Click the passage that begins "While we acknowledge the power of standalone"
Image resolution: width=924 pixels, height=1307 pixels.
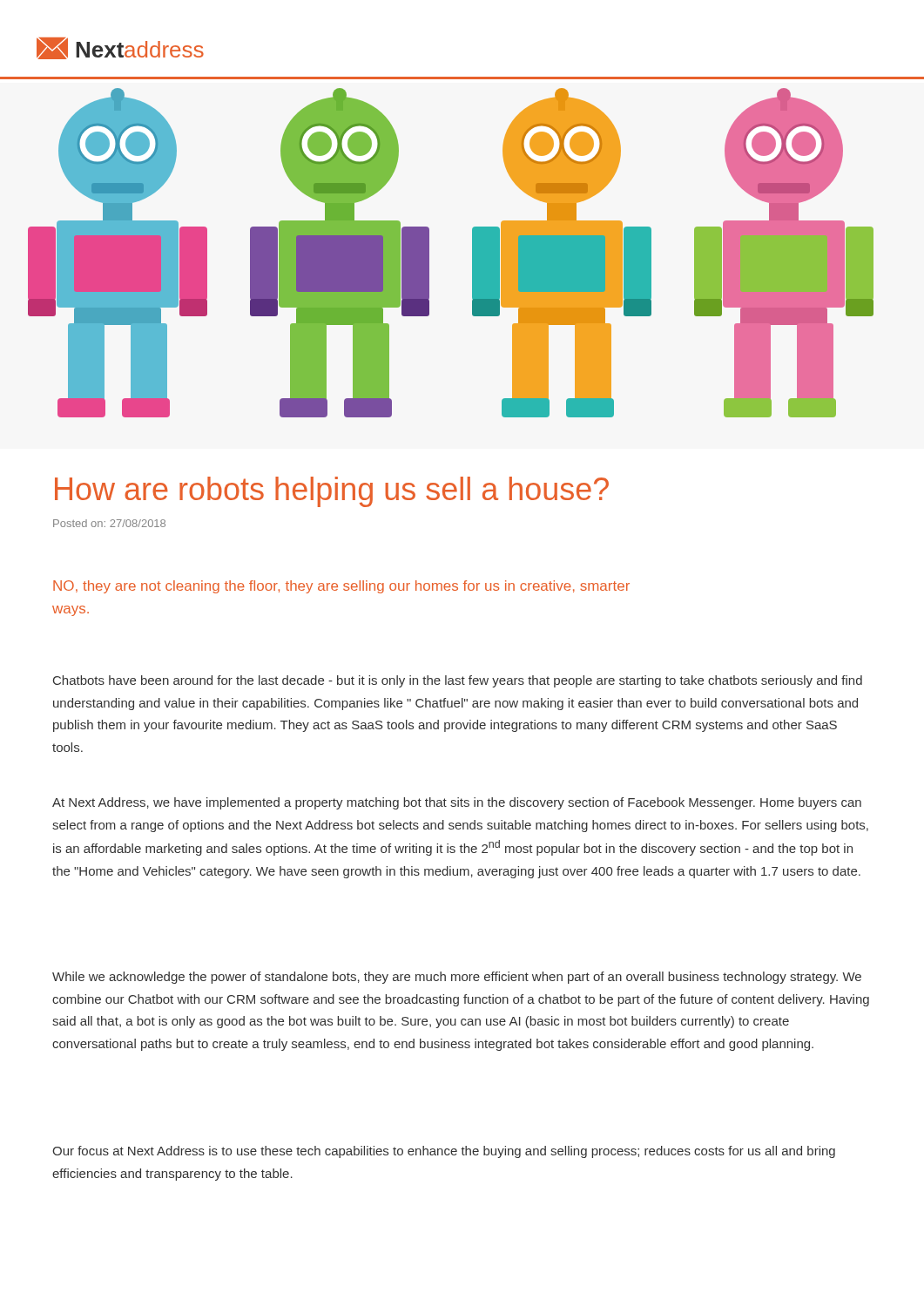coord(461,1010)
